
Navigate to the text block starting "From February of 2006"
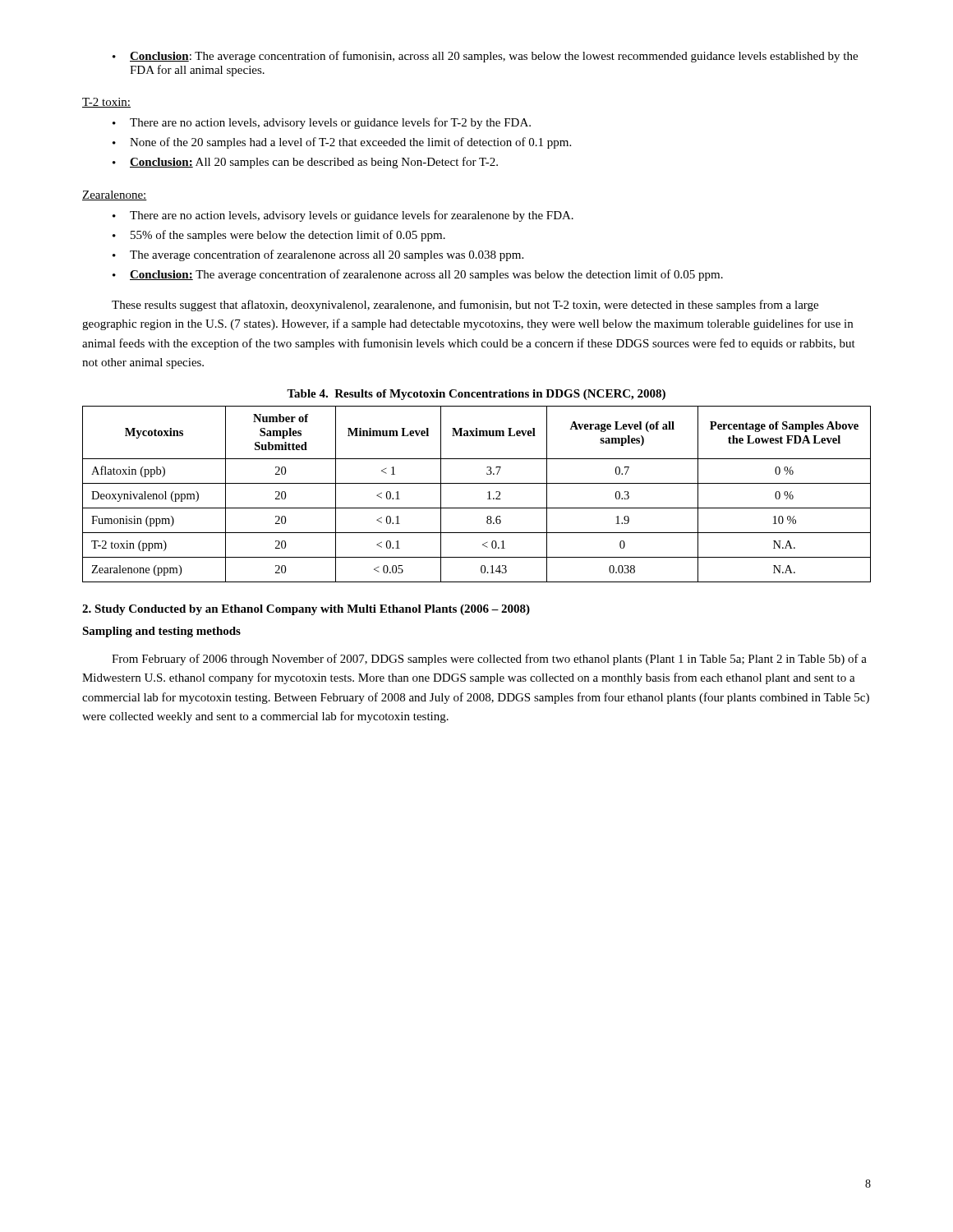pyautogui.click(x=476, y=687)
